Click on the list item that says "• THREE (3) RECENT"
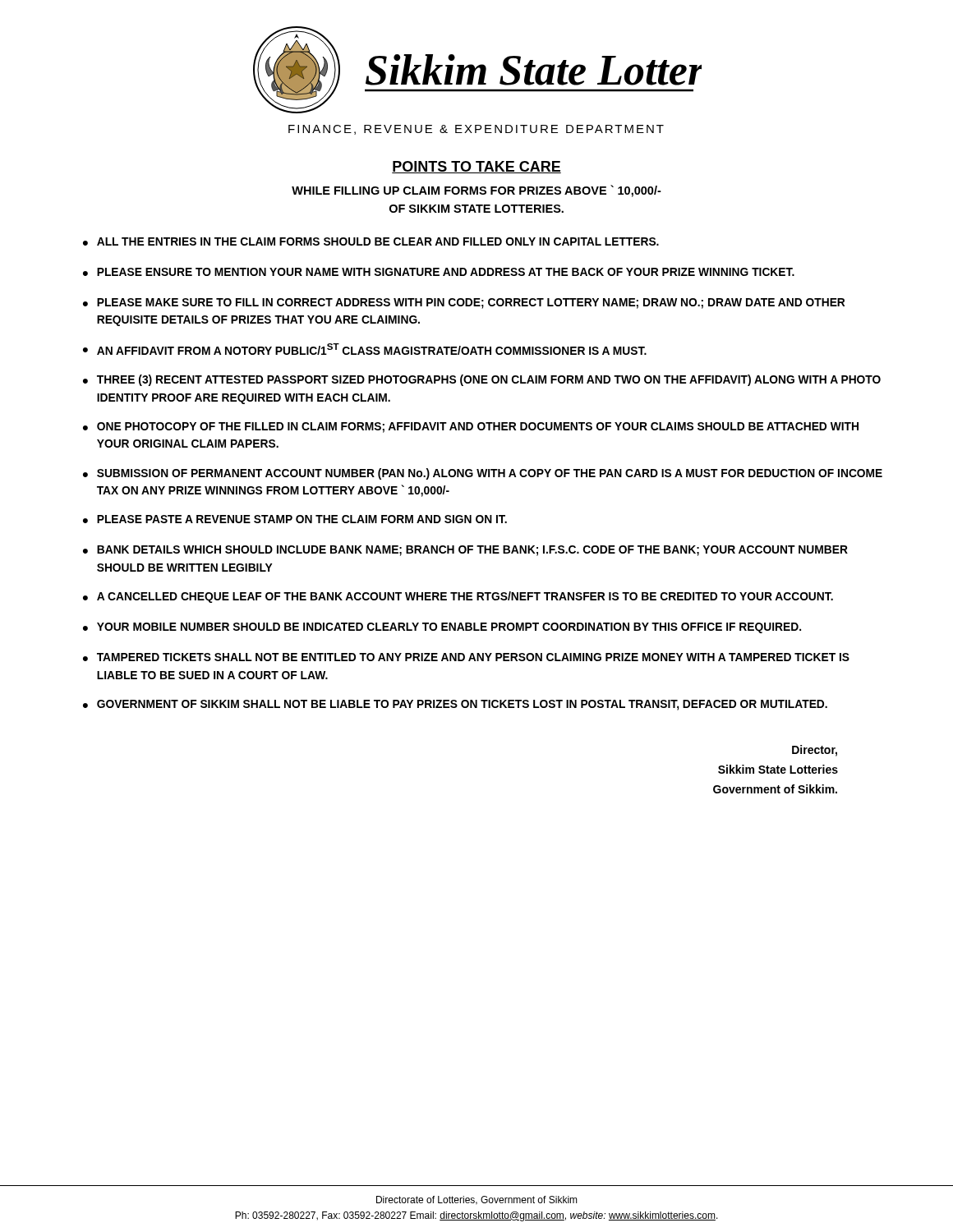The height and width of the screenshot is (1232, 953). (485, 389)
